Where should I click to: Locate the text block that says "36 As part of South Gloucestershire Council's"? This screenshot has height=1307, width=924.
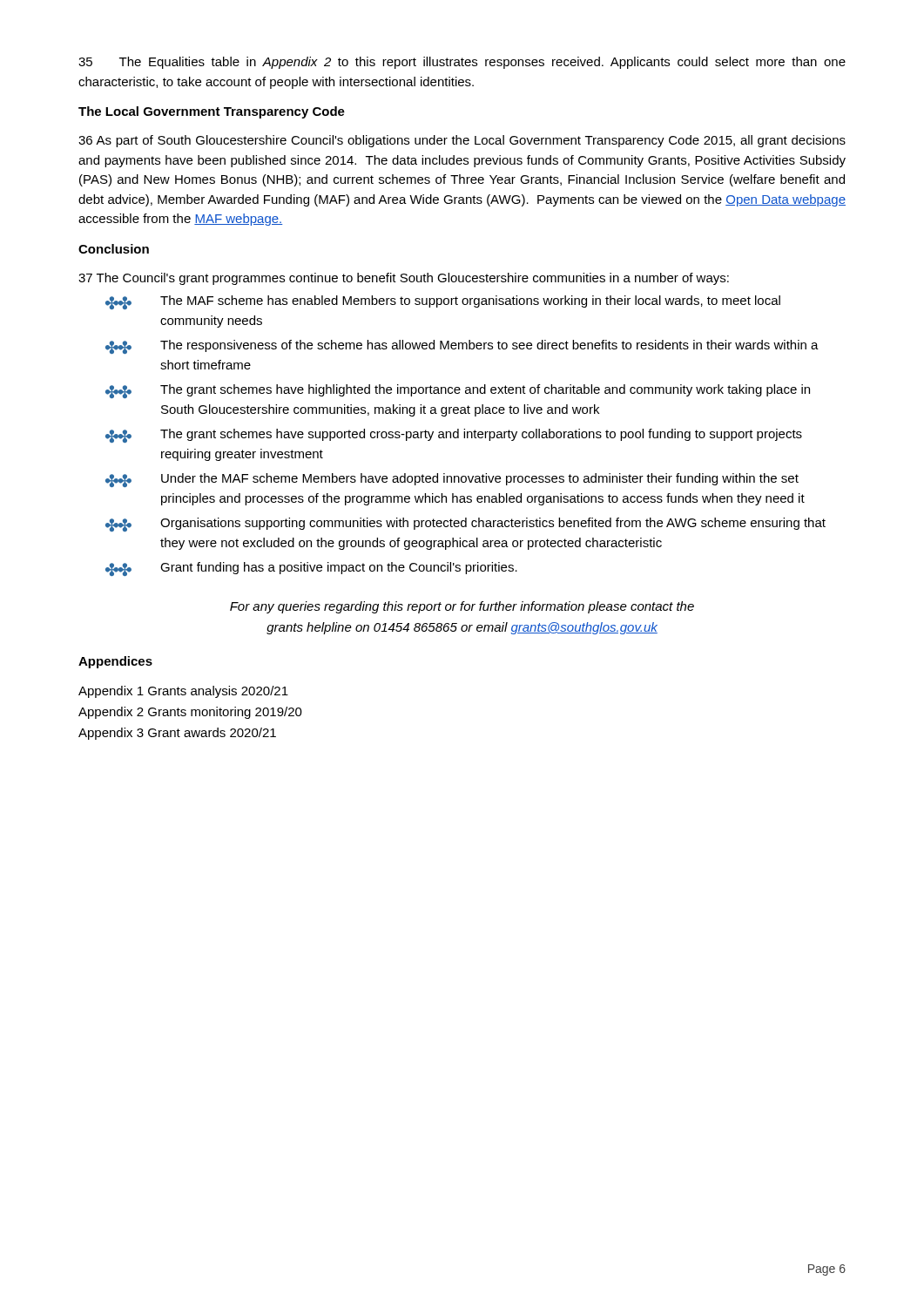click(462, 179)
